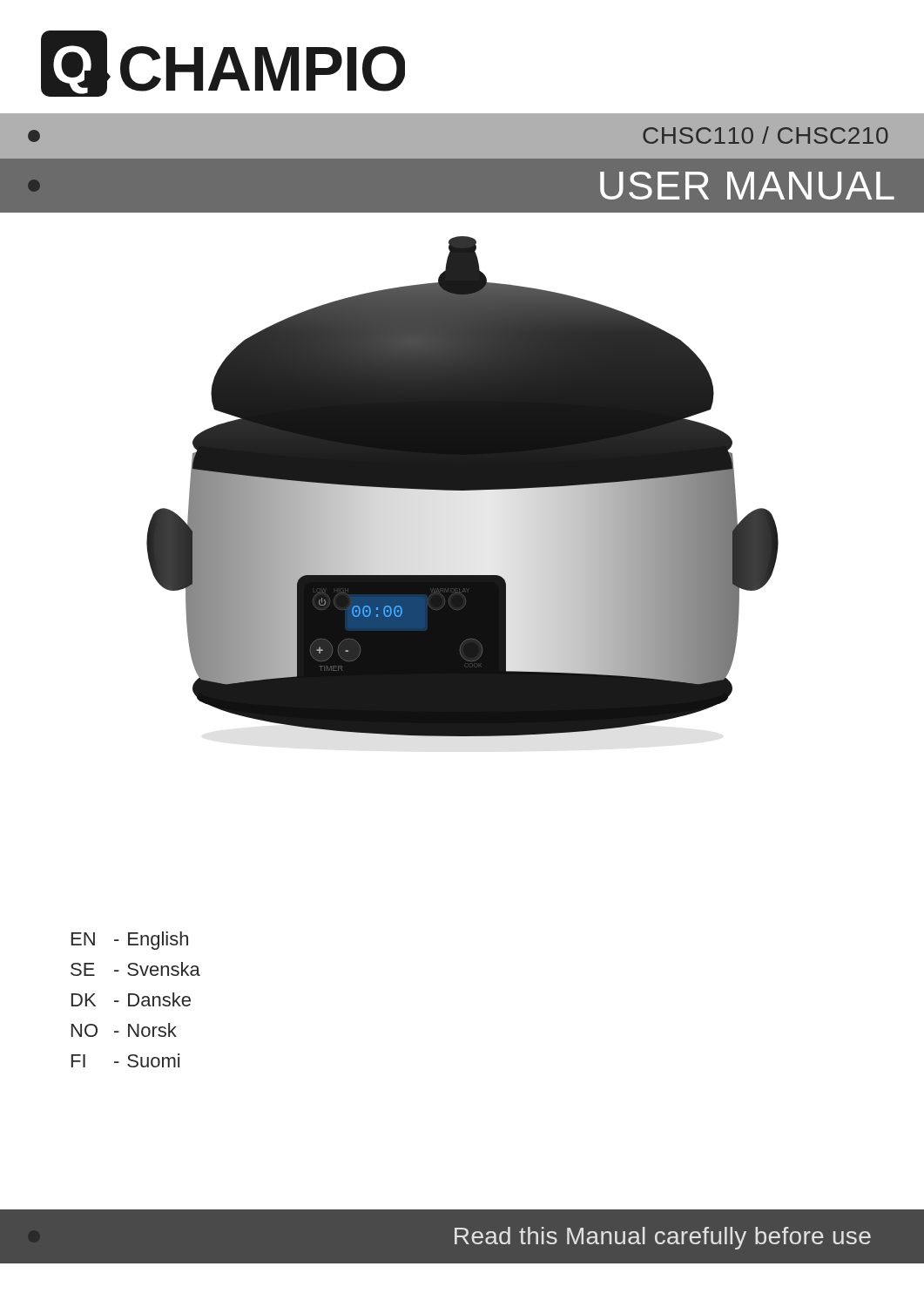Click on the photo
The width and height of the screenshot is (924, 1307).
click(462, 497)
